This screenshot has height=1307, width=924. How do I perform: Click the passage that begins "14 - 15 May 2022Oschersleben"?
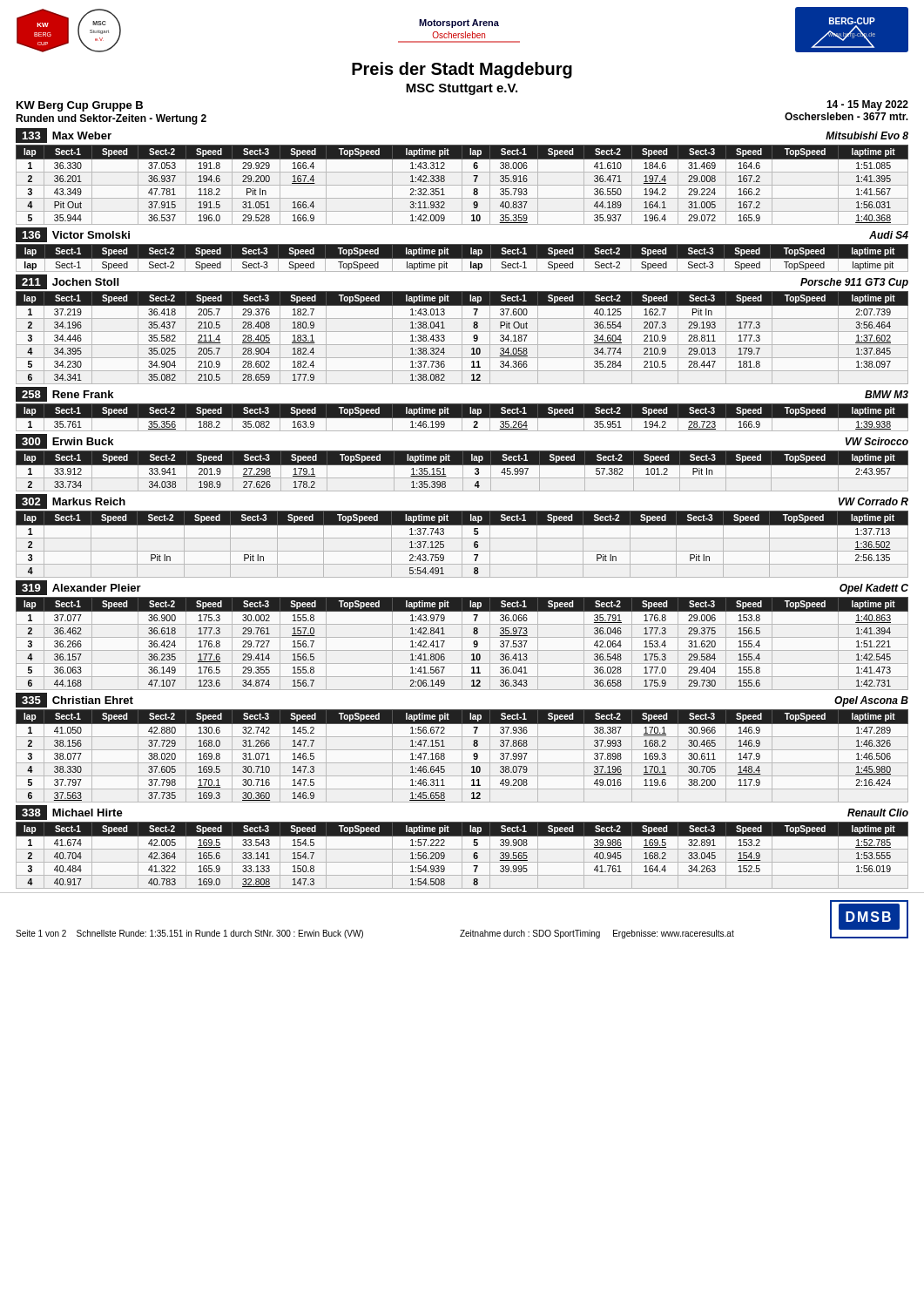[x=846, y=111]
